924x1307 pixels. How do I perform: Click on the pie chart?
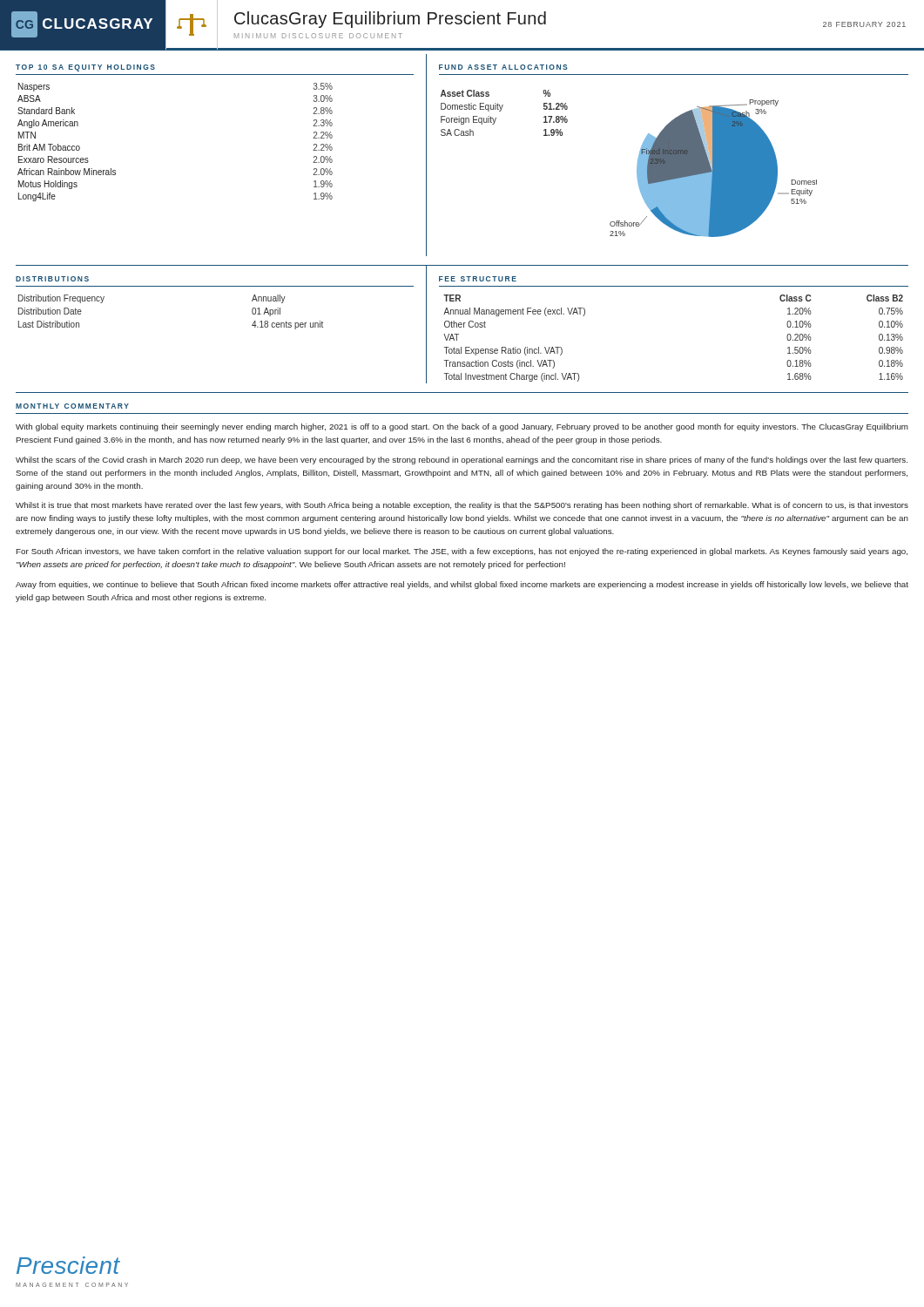pos(704,168)
